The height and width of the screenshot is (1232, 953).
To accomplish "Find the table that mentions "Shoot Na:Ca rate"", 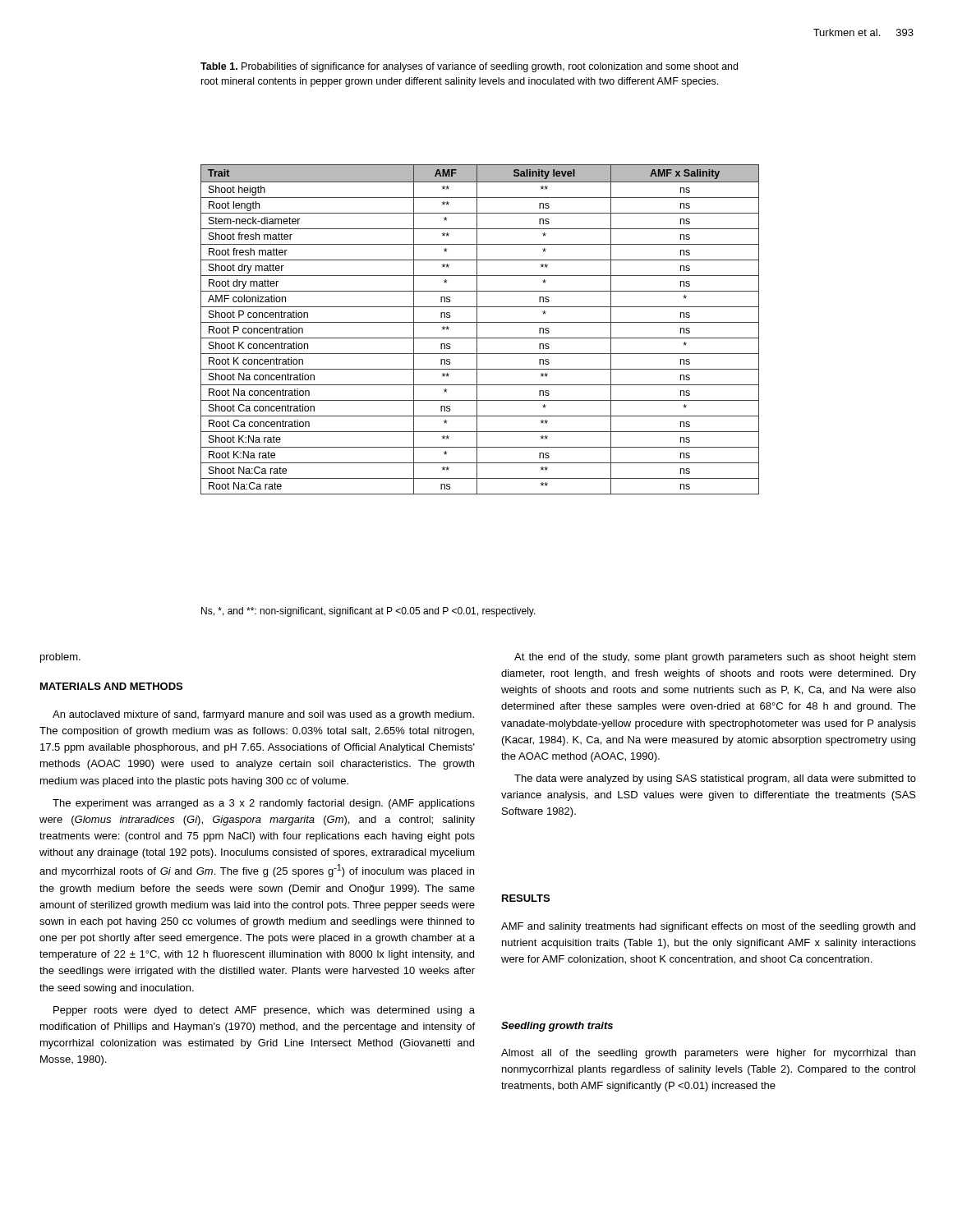I will (x=480, y=329).
